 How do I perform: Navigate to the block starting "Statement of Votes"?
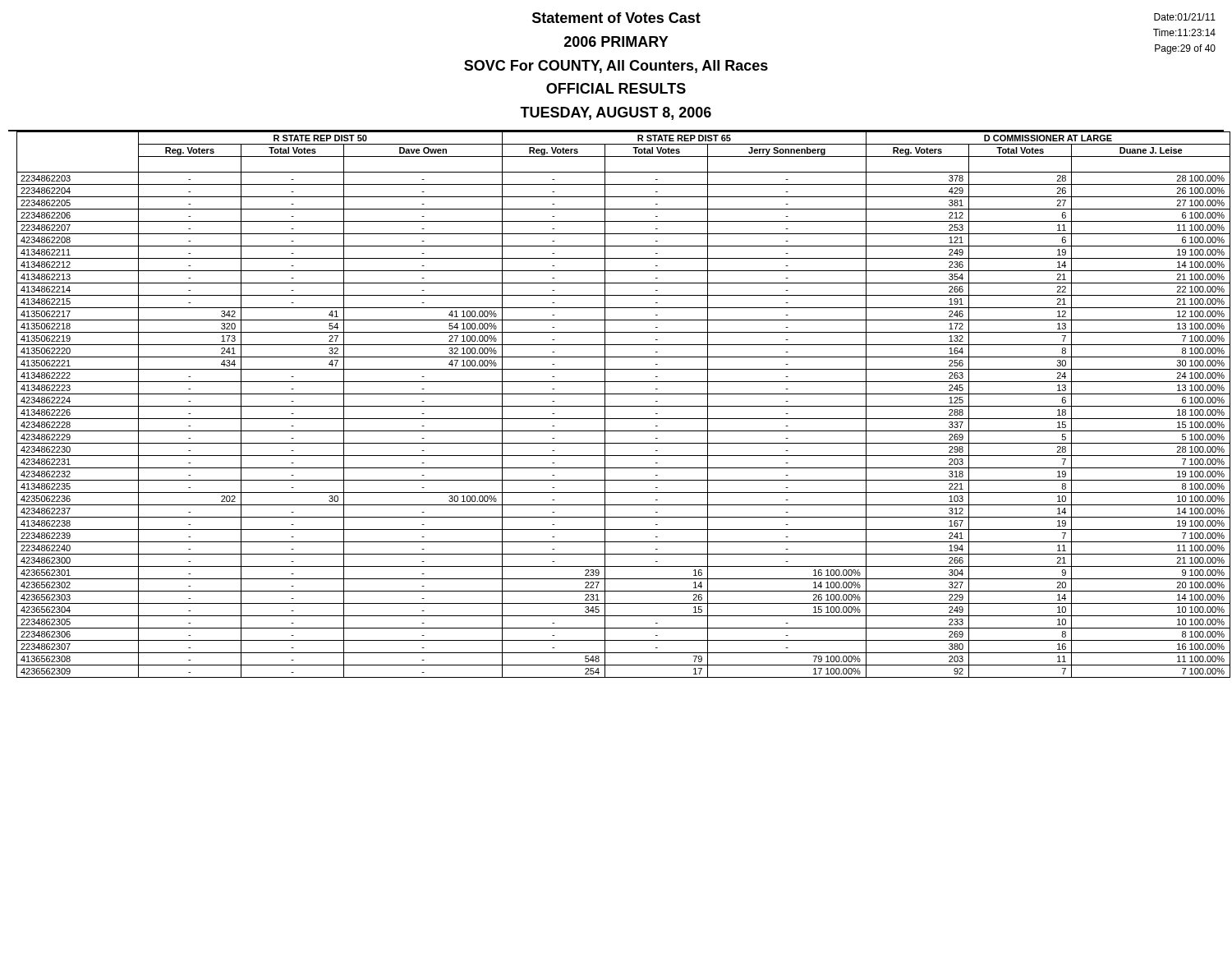click(616, 66)
